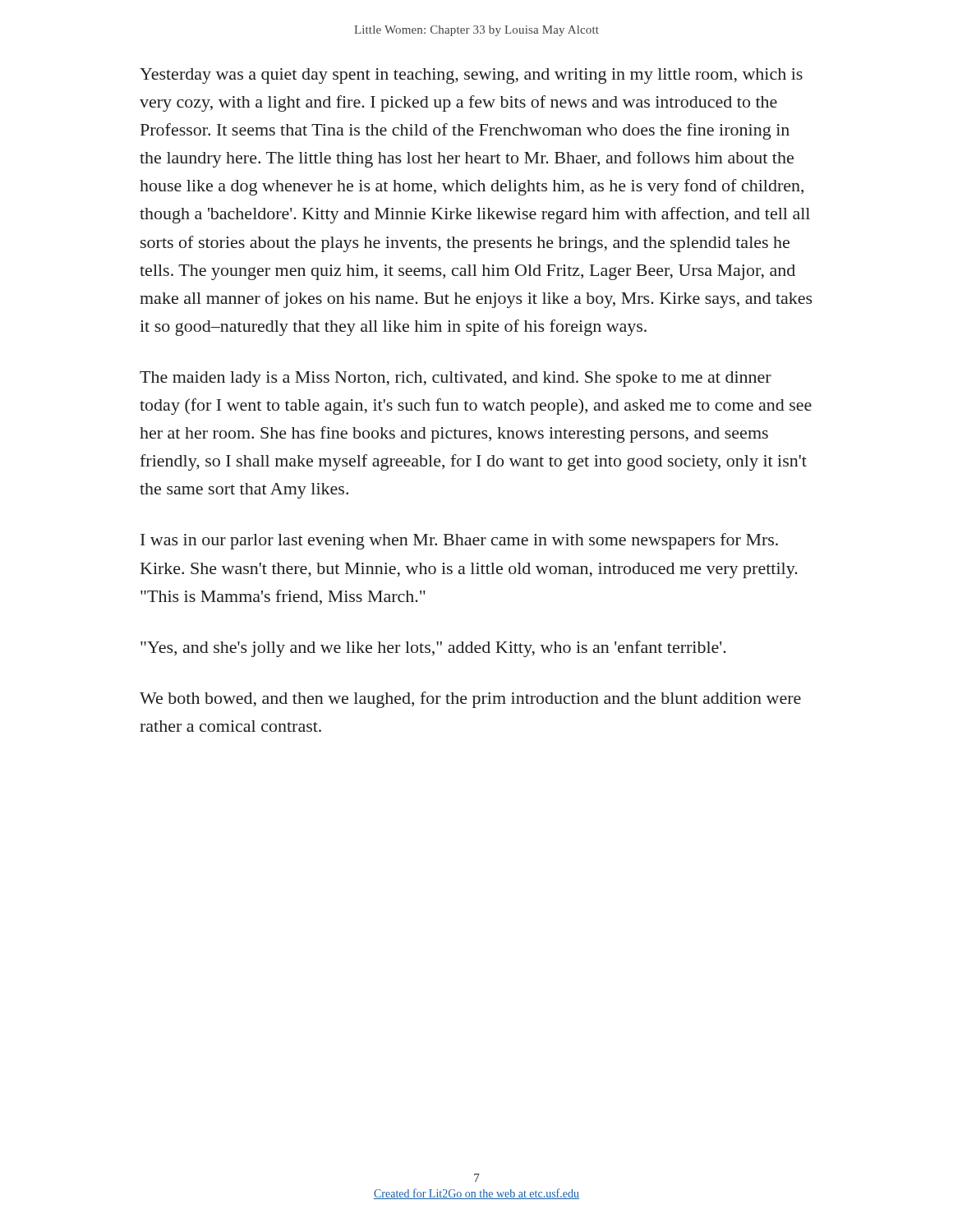Viewport: 953px width, 1232px height.
Task: Select the text block starting "Yesterday was a quiet day"
Action: [x=476, y=200]
